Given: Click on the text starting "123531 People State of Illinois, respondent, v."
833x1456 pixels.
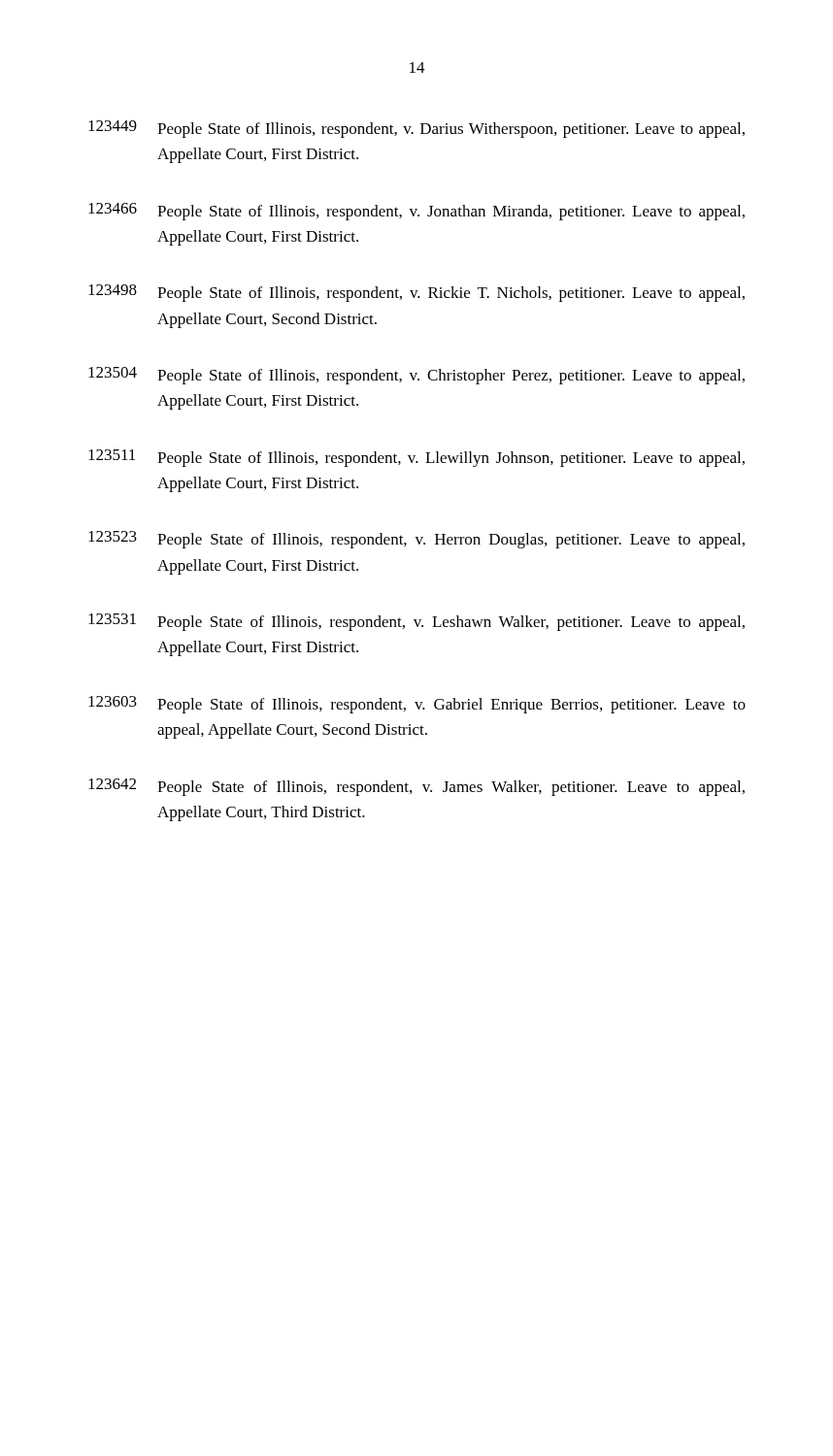Looking at the screenshot, I should coord(416,635).
